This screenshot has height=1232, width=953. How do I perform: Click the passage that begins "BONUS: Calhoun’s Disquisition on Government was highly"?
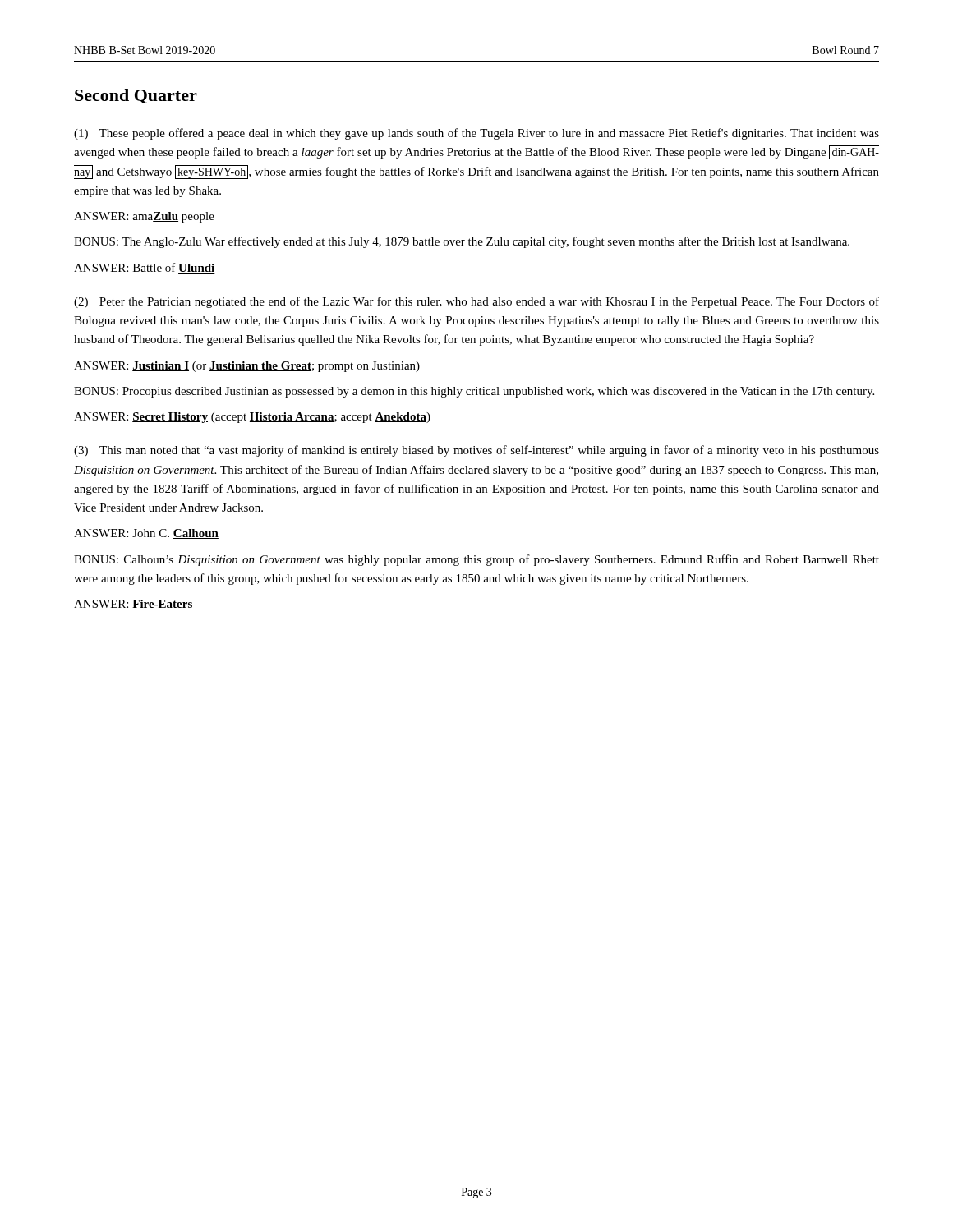tap(476, 568)
